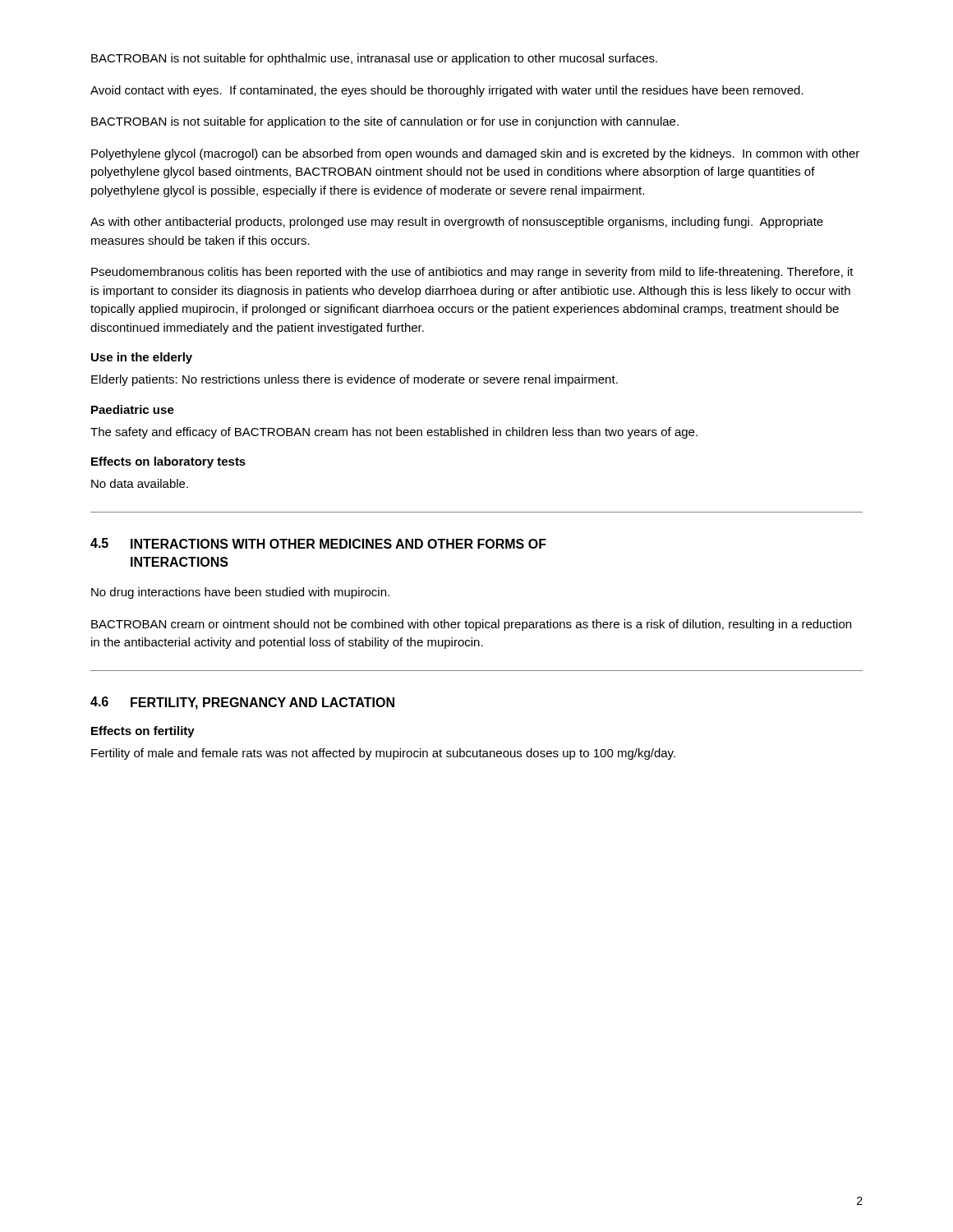Viewport: 953px width, 1232px height.
Task: Select the passage starting "No drug interactions have"
Action: (240, 592)
